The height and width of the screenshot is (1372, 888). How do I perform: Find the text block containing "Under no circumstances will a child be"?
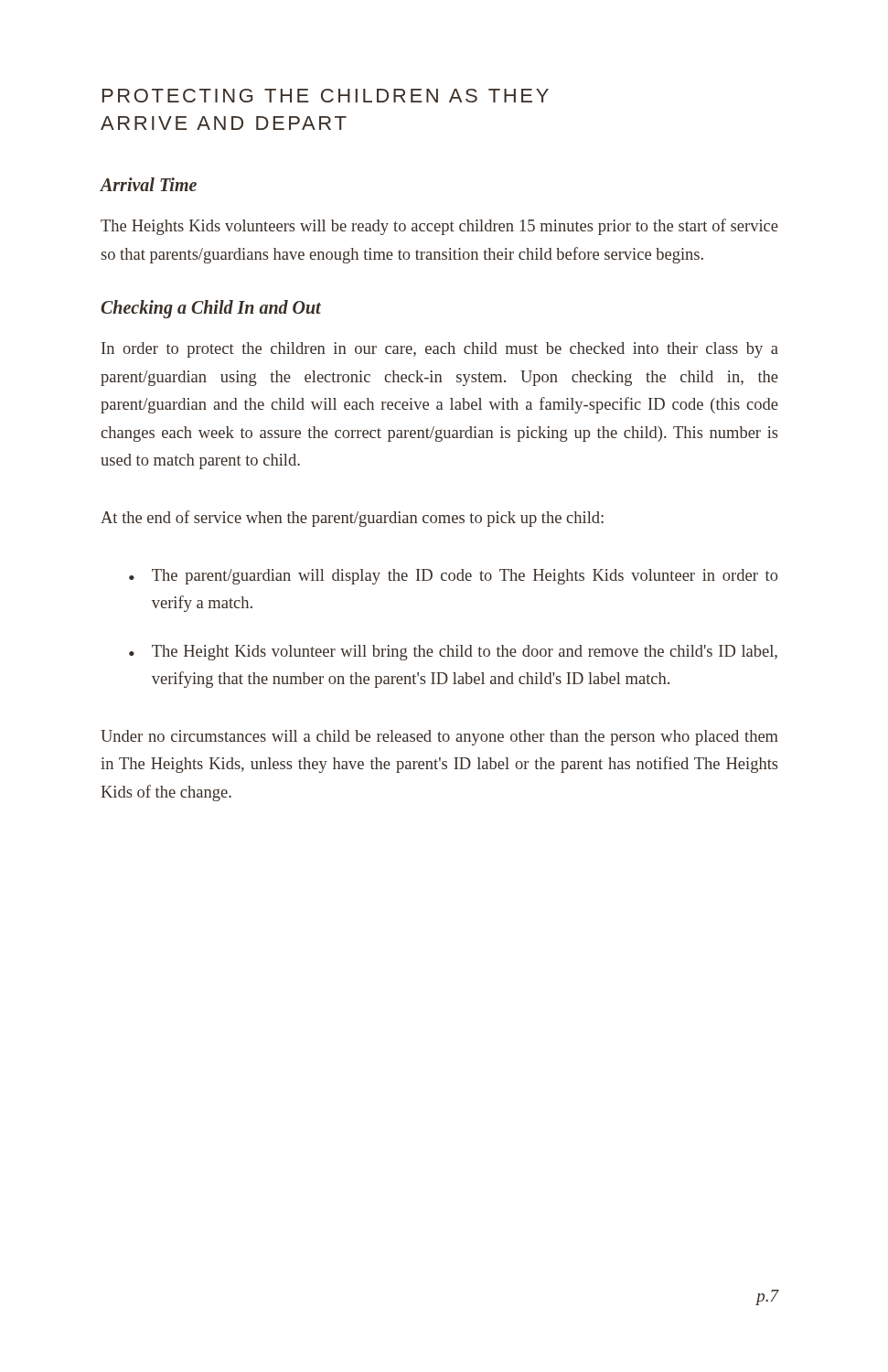click(x=439, y=764)
